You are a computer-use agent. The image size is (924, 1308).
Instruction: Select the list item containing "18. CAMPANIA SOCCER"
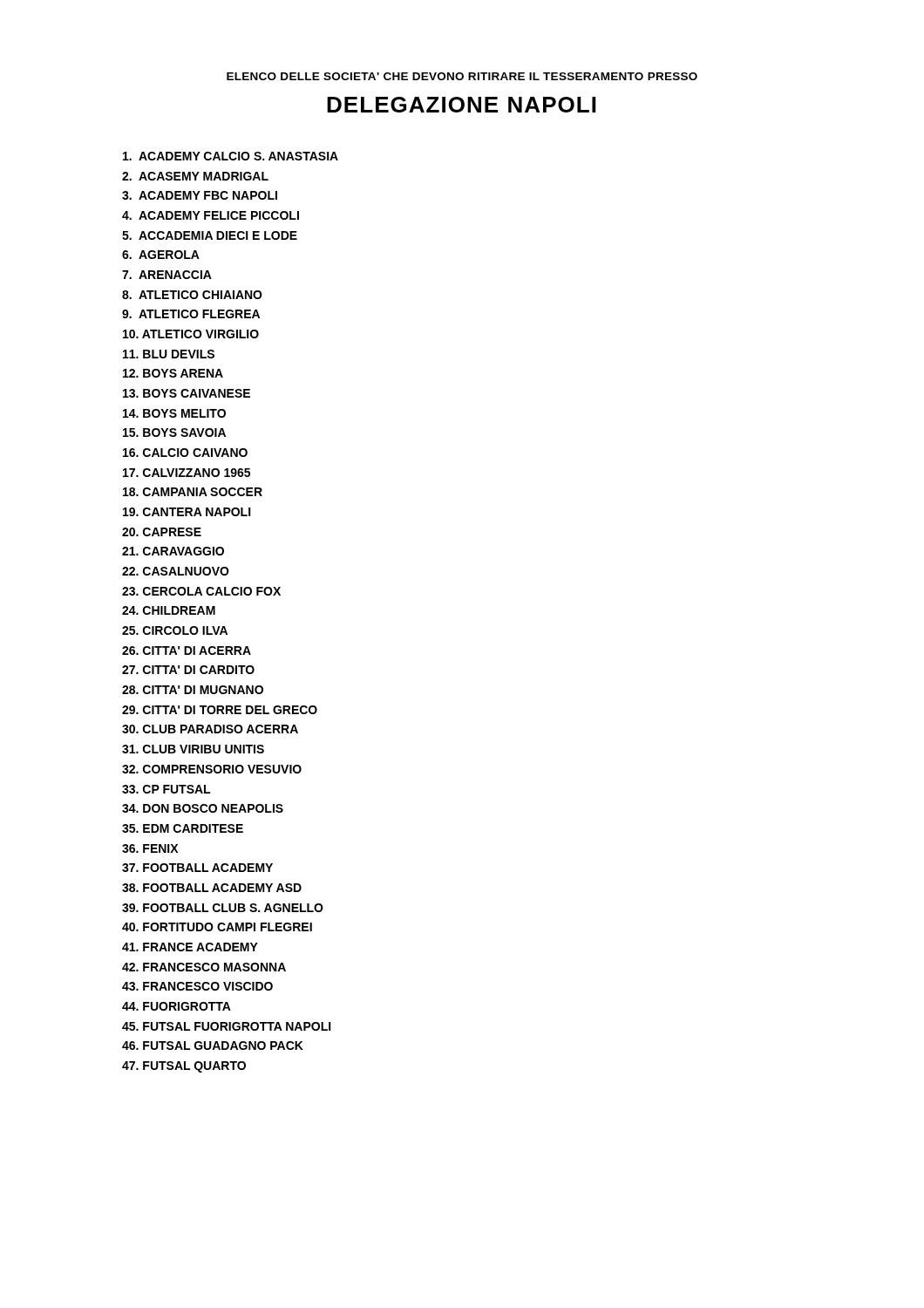coord(192,492)
